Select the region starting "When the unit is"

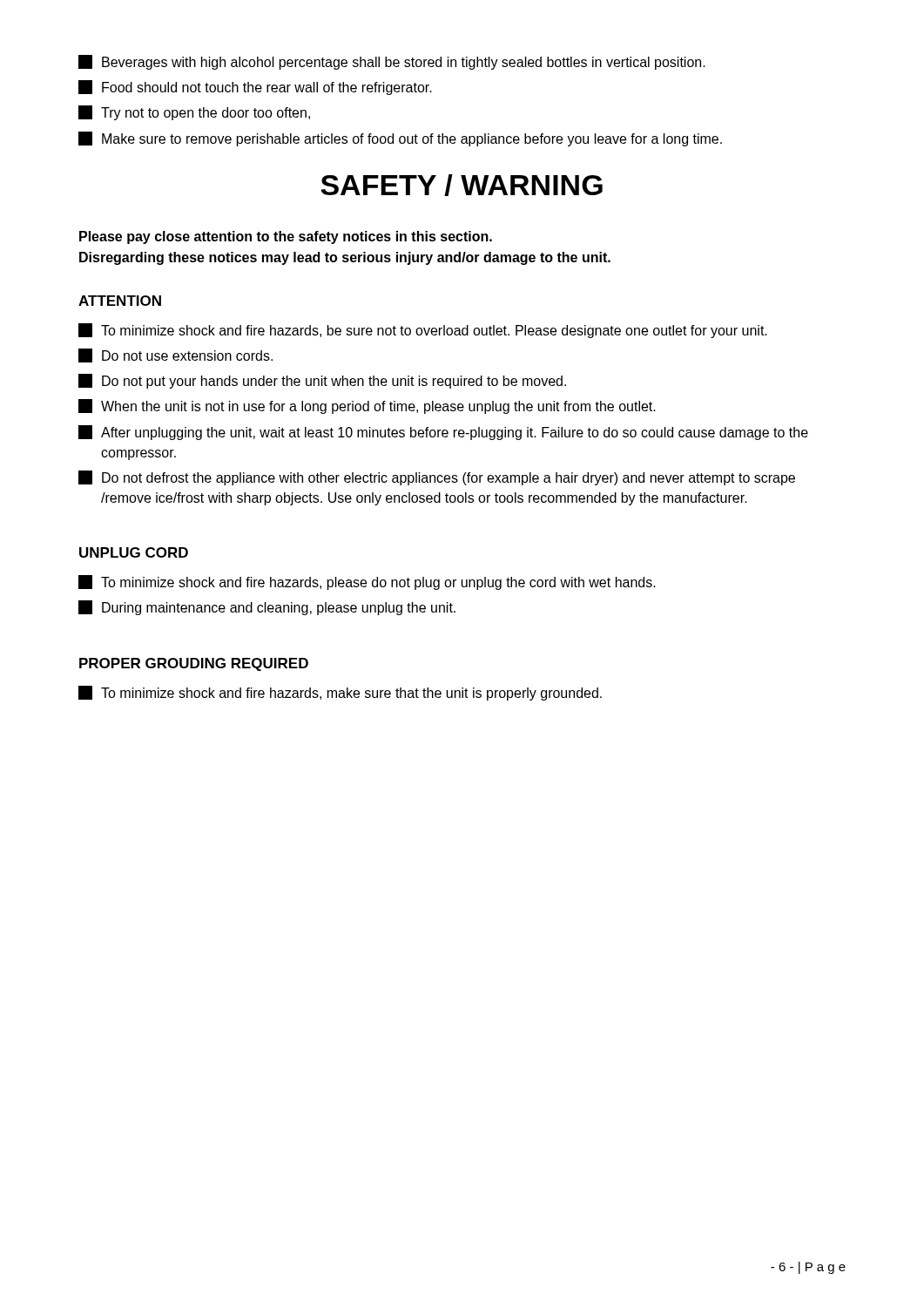367,407
